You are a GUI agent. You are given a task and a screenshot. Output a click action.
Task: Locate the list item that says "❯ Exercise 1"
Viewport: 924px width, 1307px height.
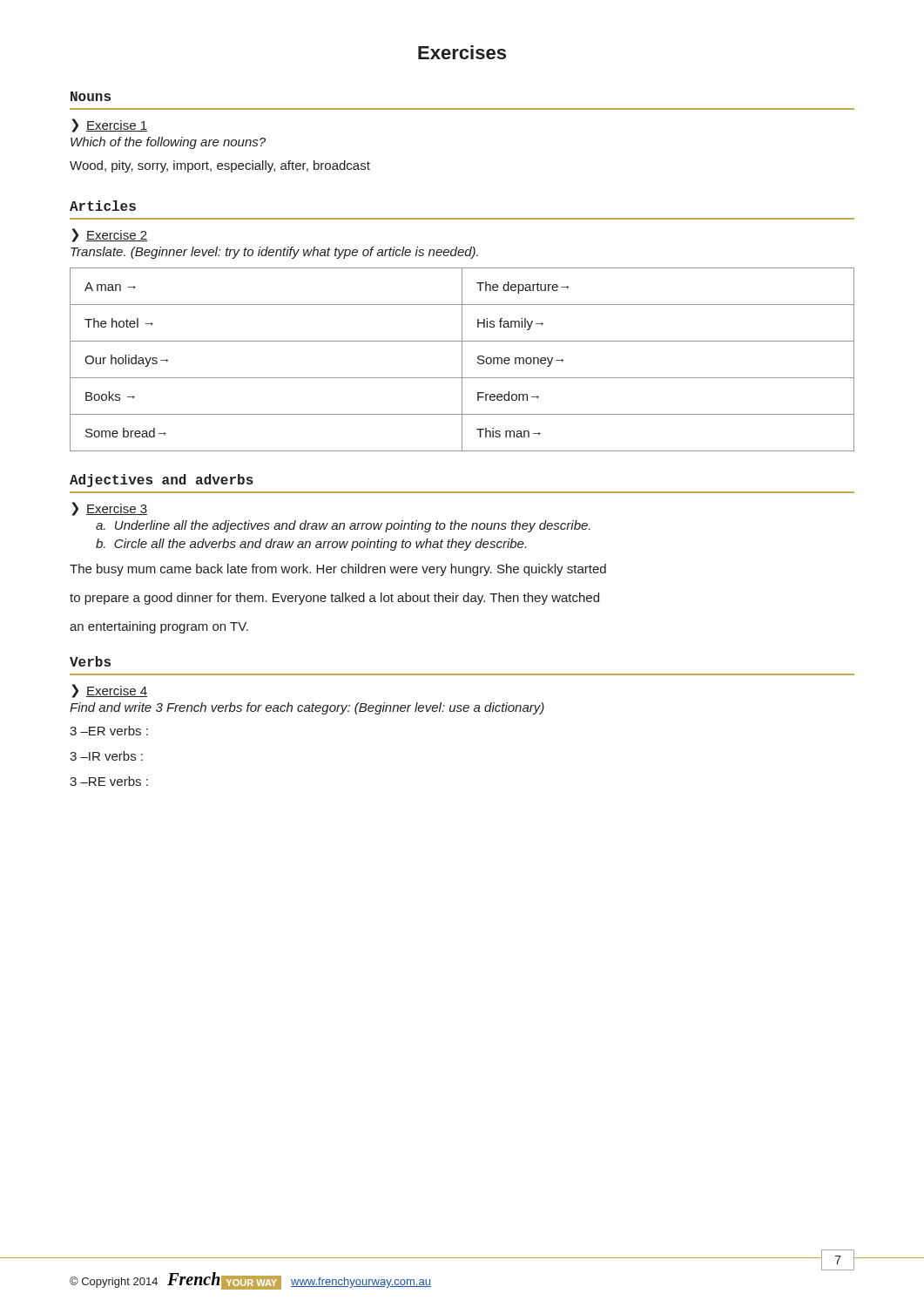108,125
